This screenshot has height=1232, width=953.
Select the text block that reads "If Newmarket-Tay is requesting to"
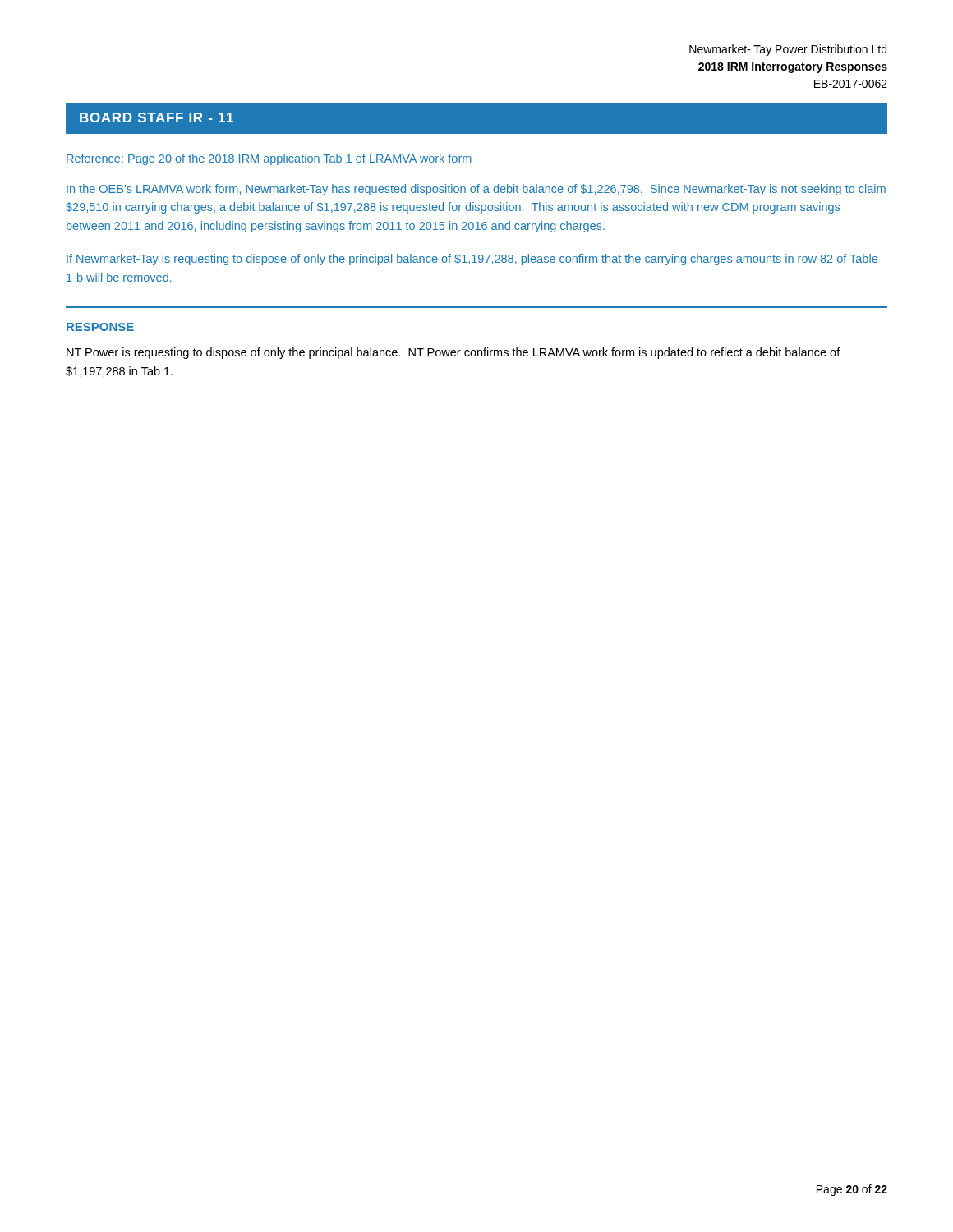click(472, 268)
